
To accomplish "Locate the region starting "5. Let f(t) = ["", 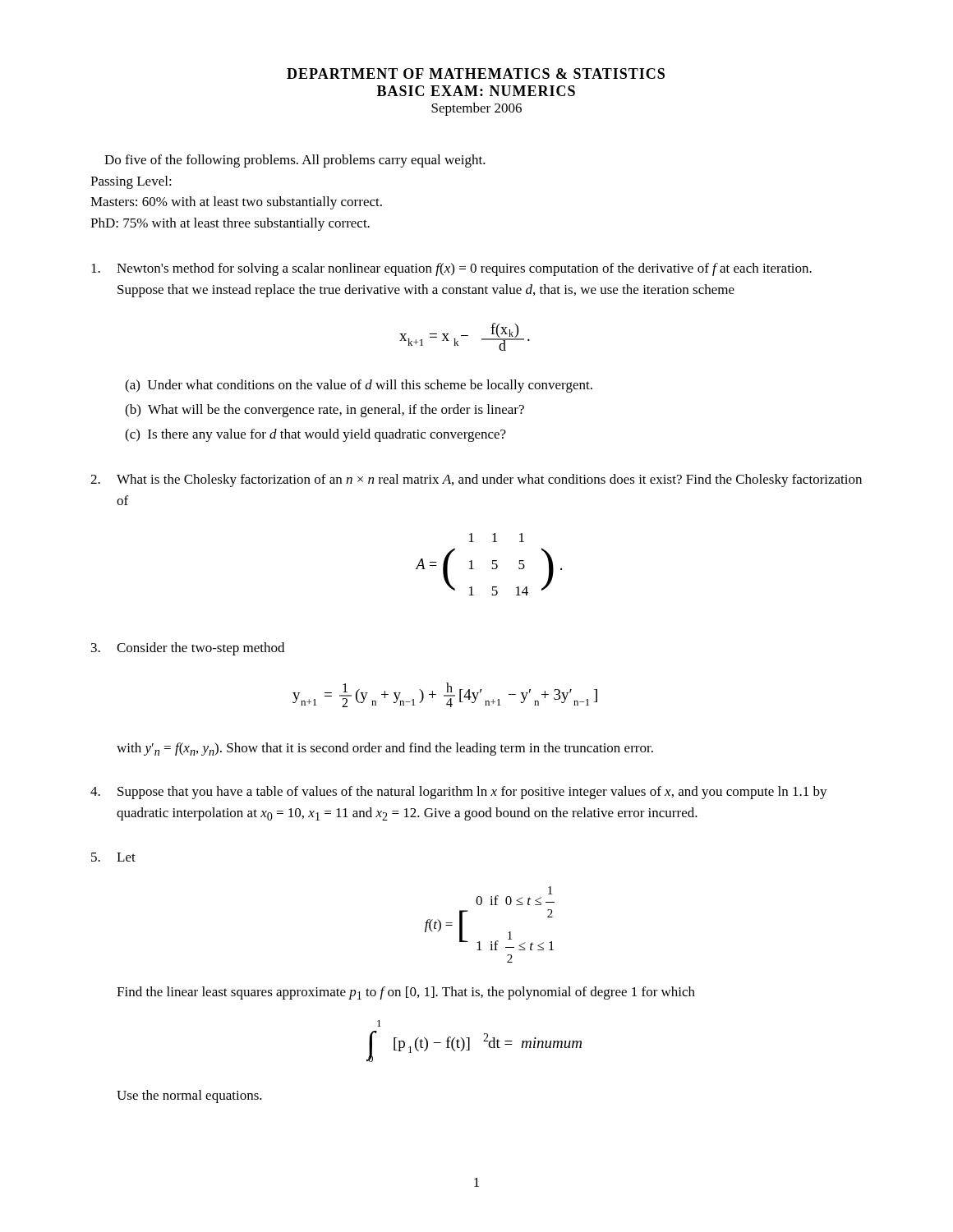I will 476,976.
